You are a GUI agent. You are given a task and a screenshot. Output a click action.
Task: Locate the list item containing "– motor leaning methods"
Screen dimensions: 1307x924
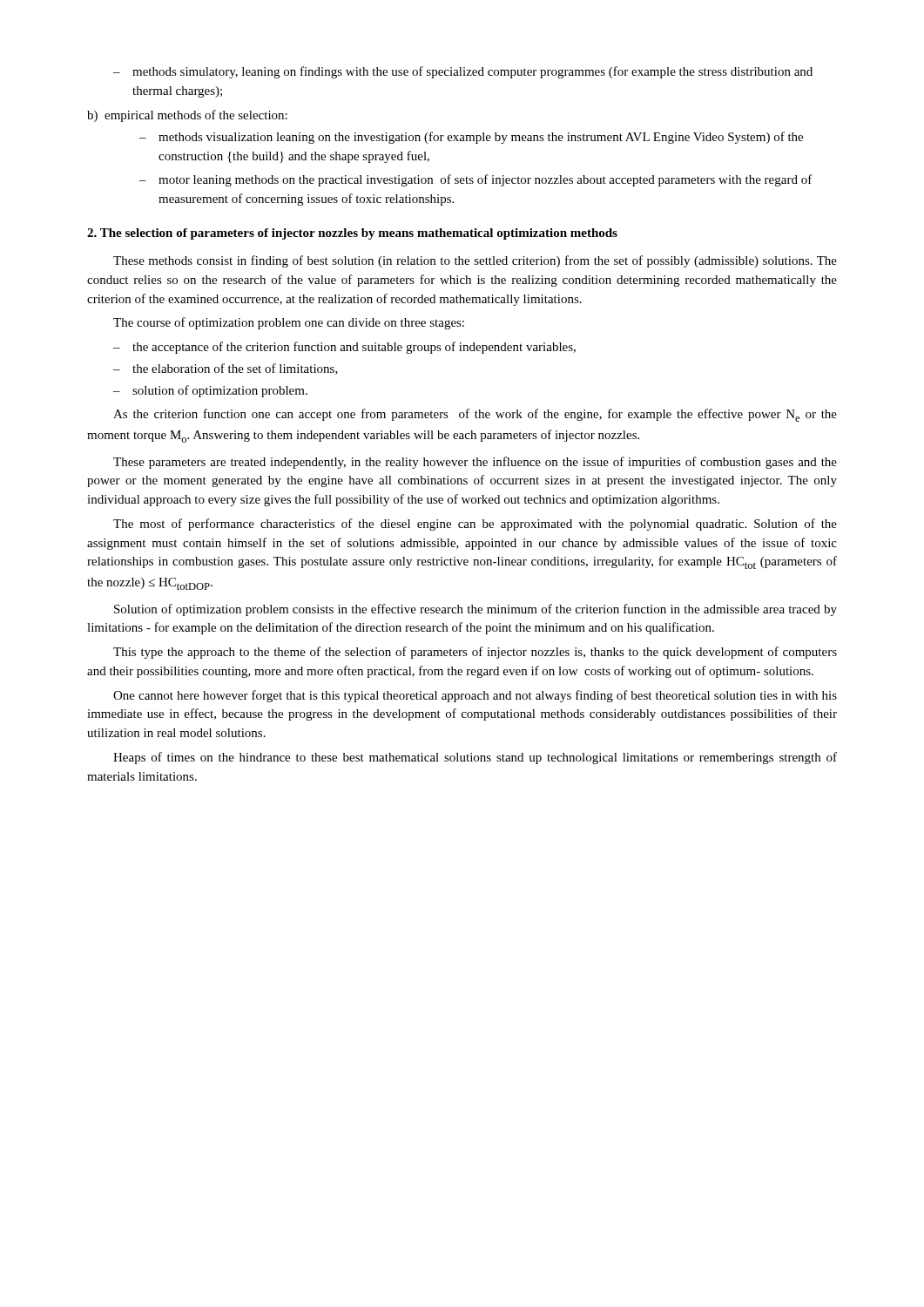488,190
